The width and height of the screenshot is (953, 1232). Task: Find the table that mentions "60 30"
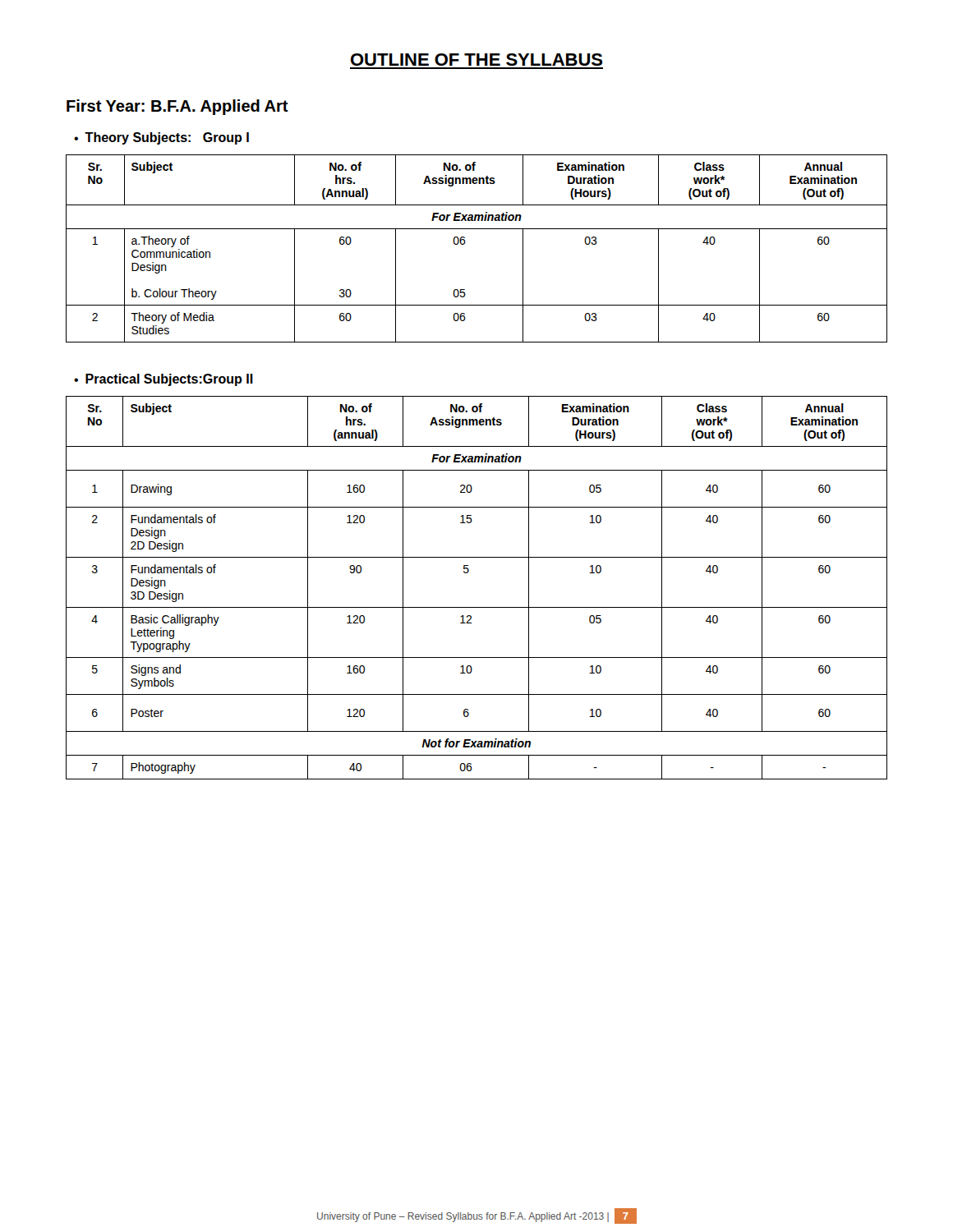476,248
